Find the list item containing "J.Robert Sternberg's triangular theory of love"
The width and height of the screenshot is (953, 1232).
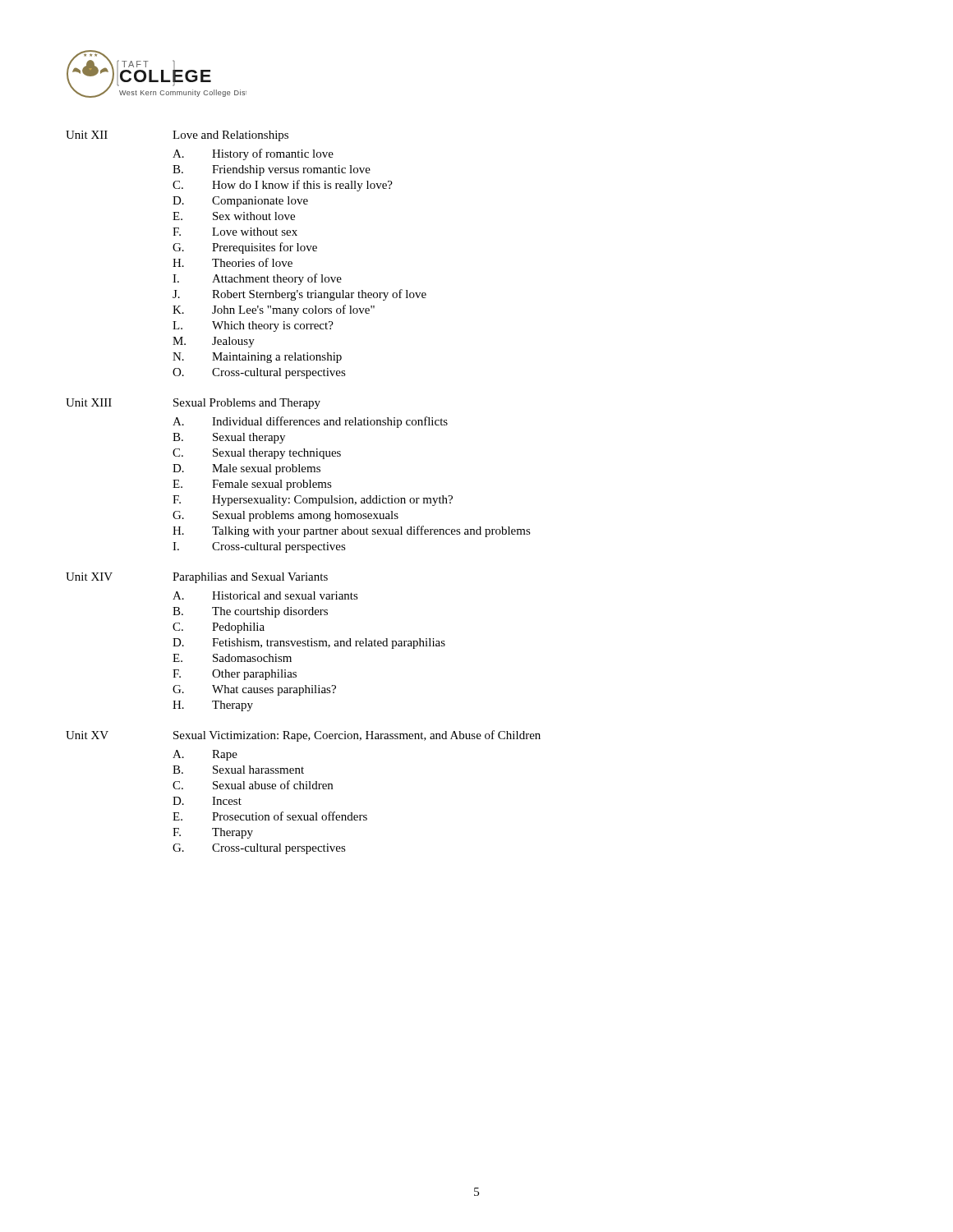pos(299,295)
